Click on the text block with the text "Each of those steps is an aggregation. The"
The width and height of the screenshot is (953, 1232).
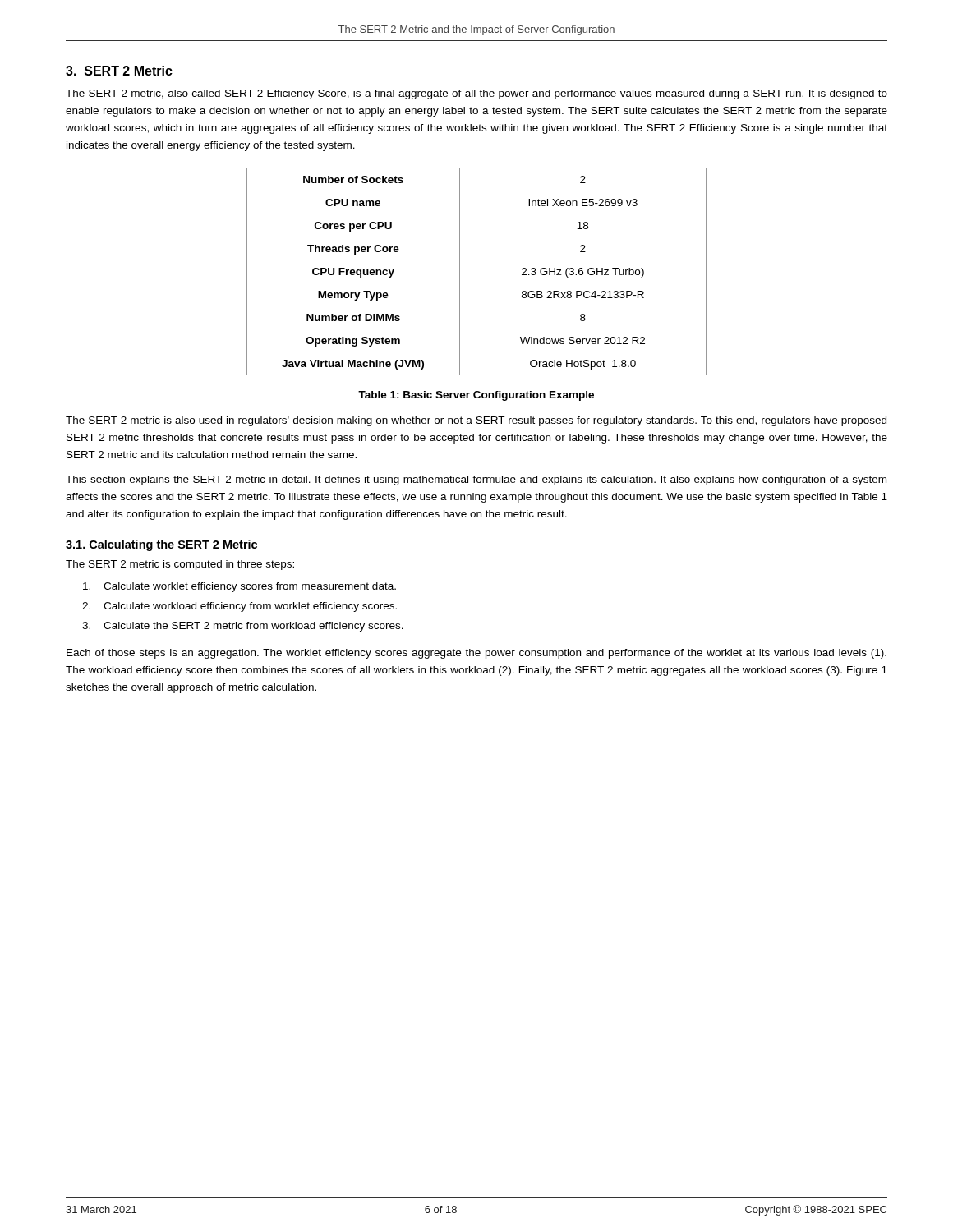[x=476, y=670]
